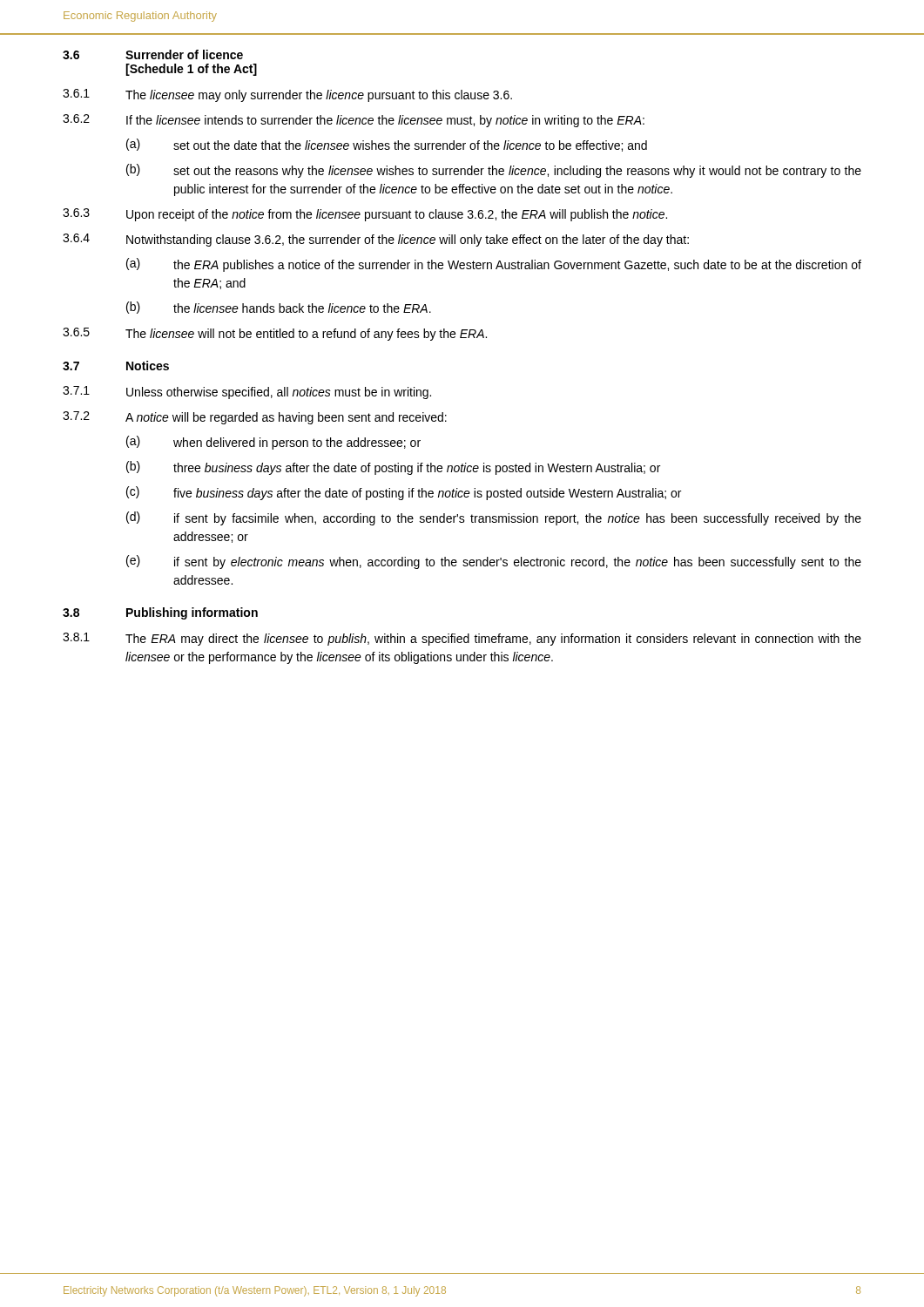This screenshot has width=924, height=1307.
Task: Navigate to the passage starting "8.1 The ERA may direct"
Action: (x=462, y=648)
